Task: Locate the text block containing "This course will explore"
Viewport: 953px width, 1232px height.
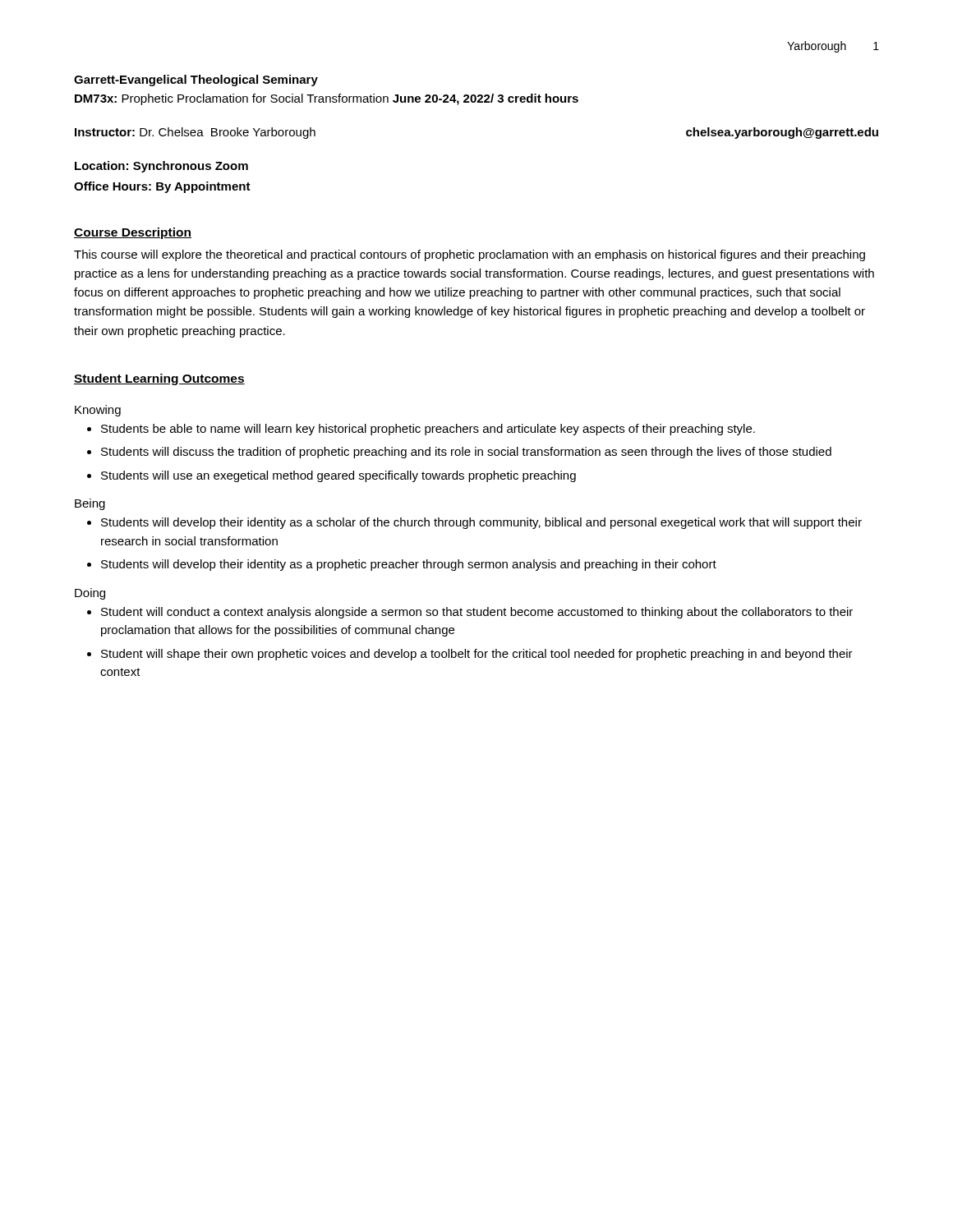Action: (x=474, y=292)
